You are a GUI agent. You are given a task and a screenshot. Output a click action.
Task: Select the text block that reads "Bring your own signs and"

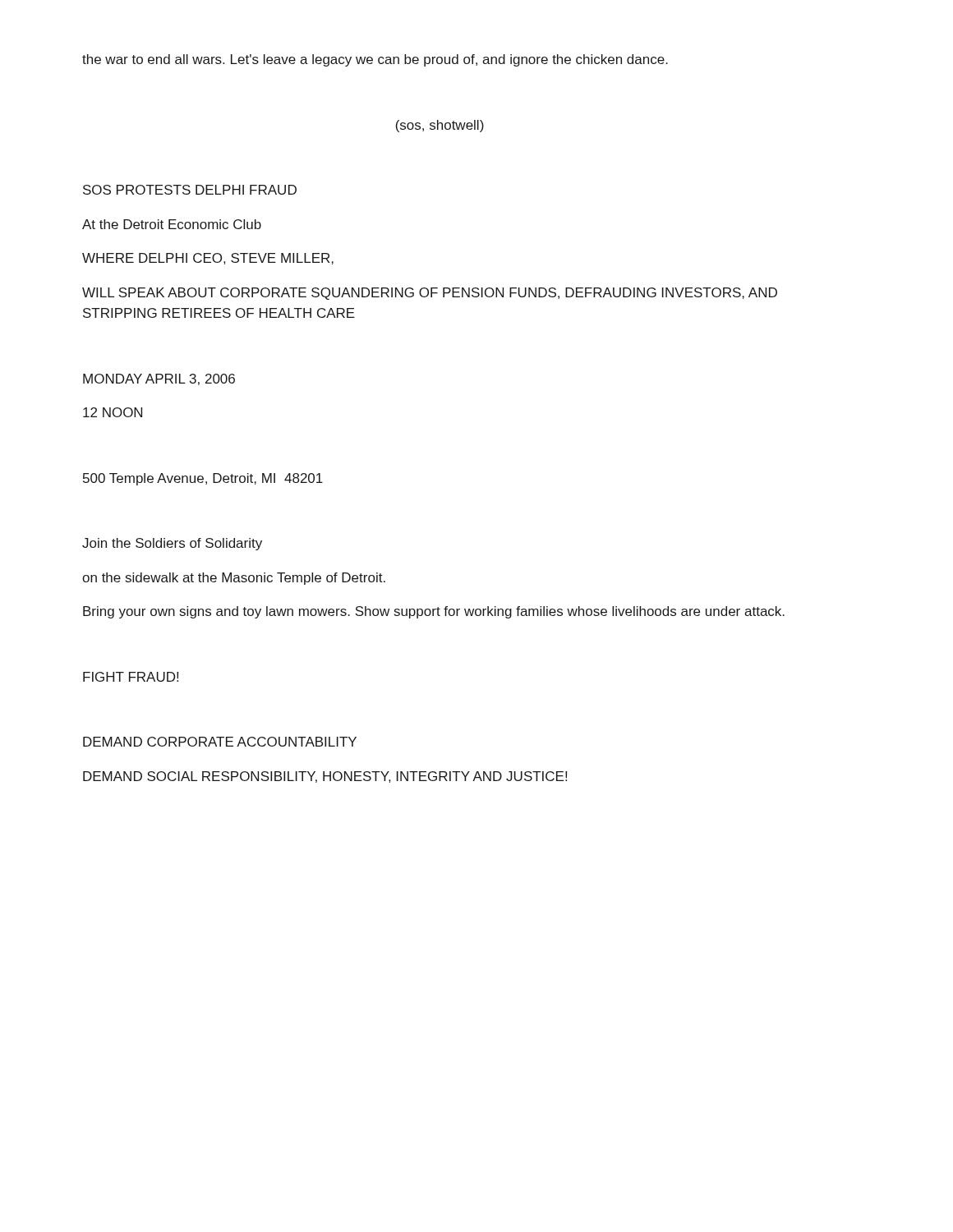point(434,612)
